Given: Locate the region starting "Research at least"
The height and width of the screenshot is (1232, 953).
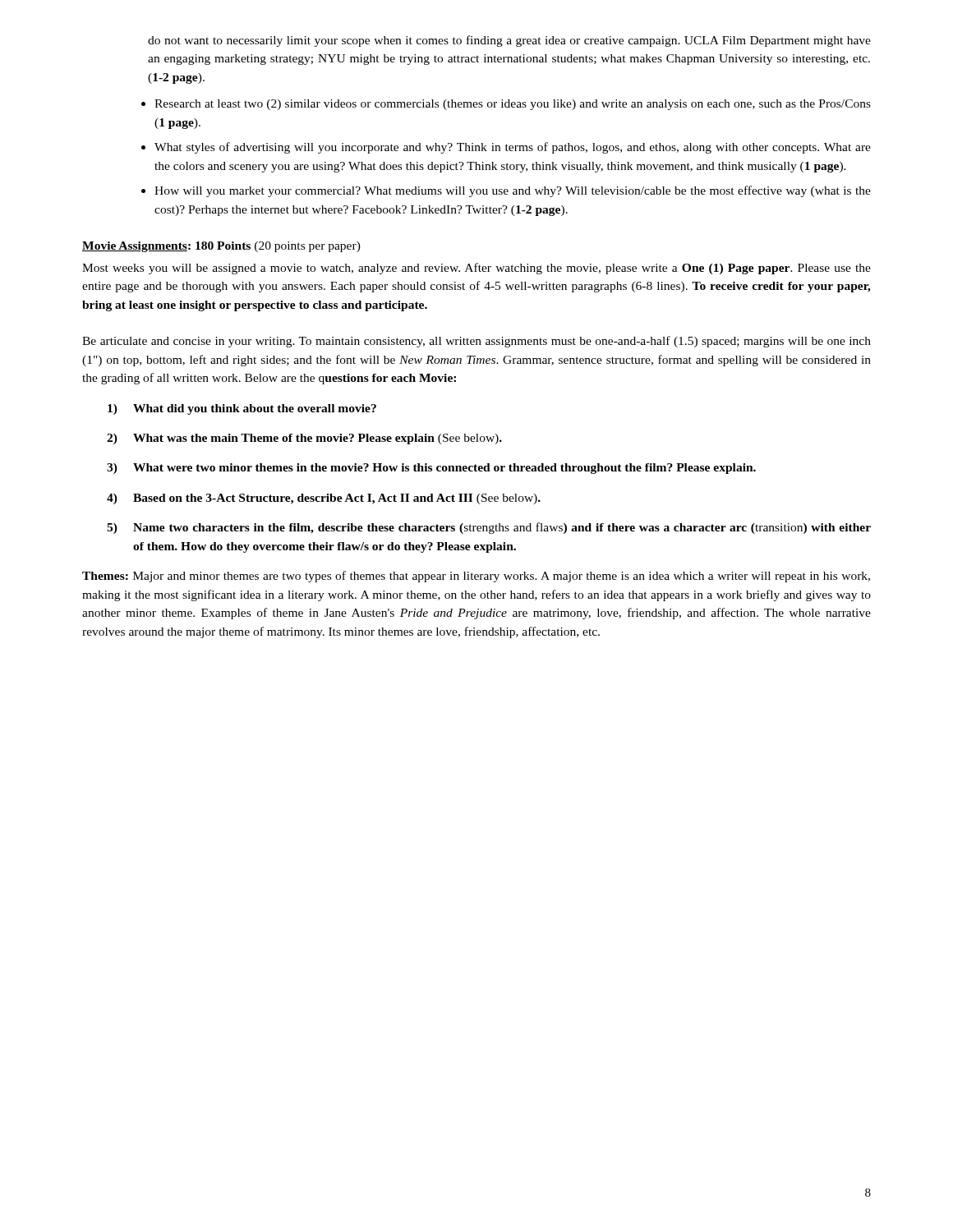Looking at the screenshot, I should click(x=513, y=113).
